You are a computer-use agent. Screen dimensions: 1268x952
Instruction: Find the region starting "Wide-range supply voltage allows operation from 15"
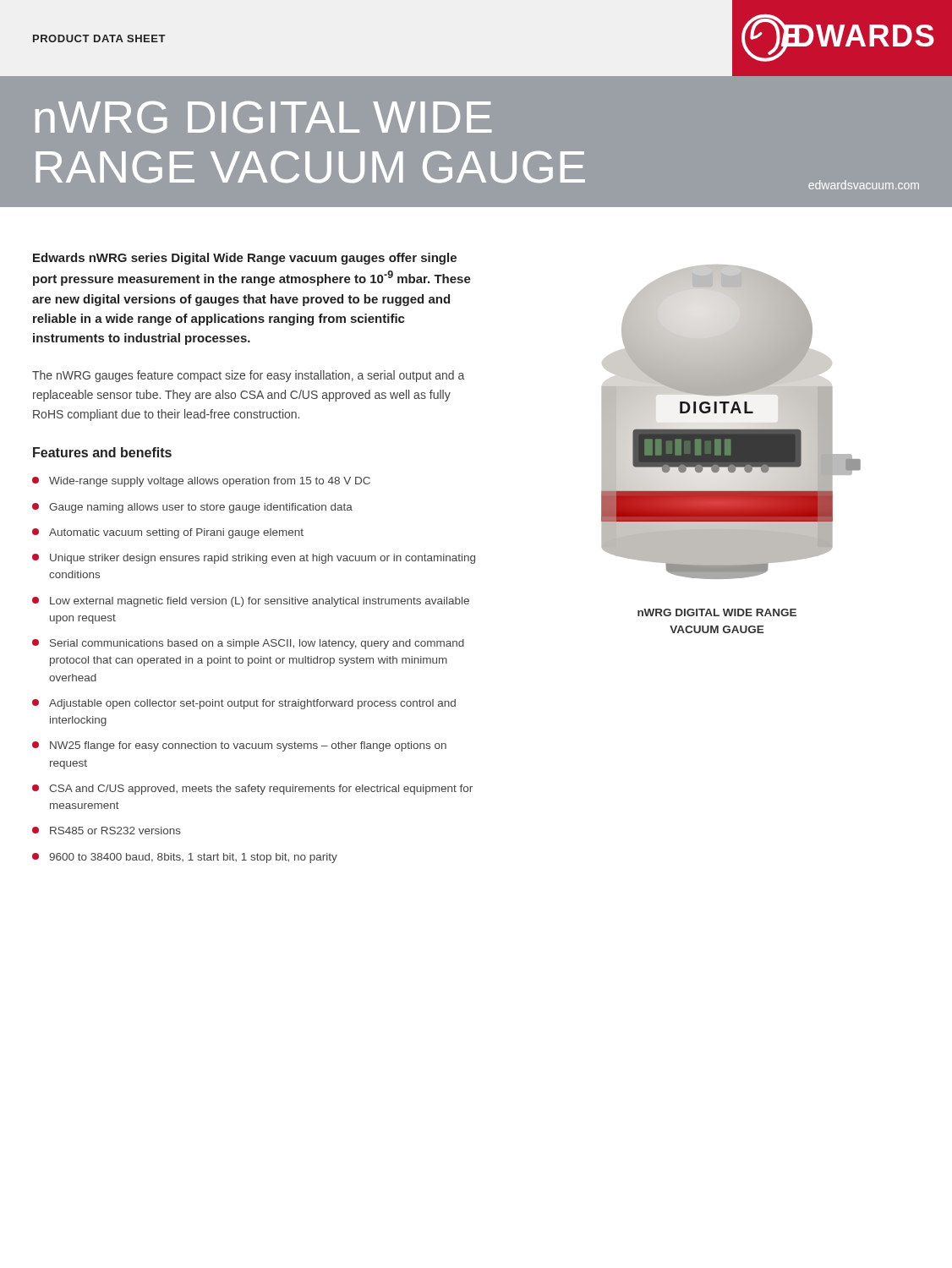(256, 481)
